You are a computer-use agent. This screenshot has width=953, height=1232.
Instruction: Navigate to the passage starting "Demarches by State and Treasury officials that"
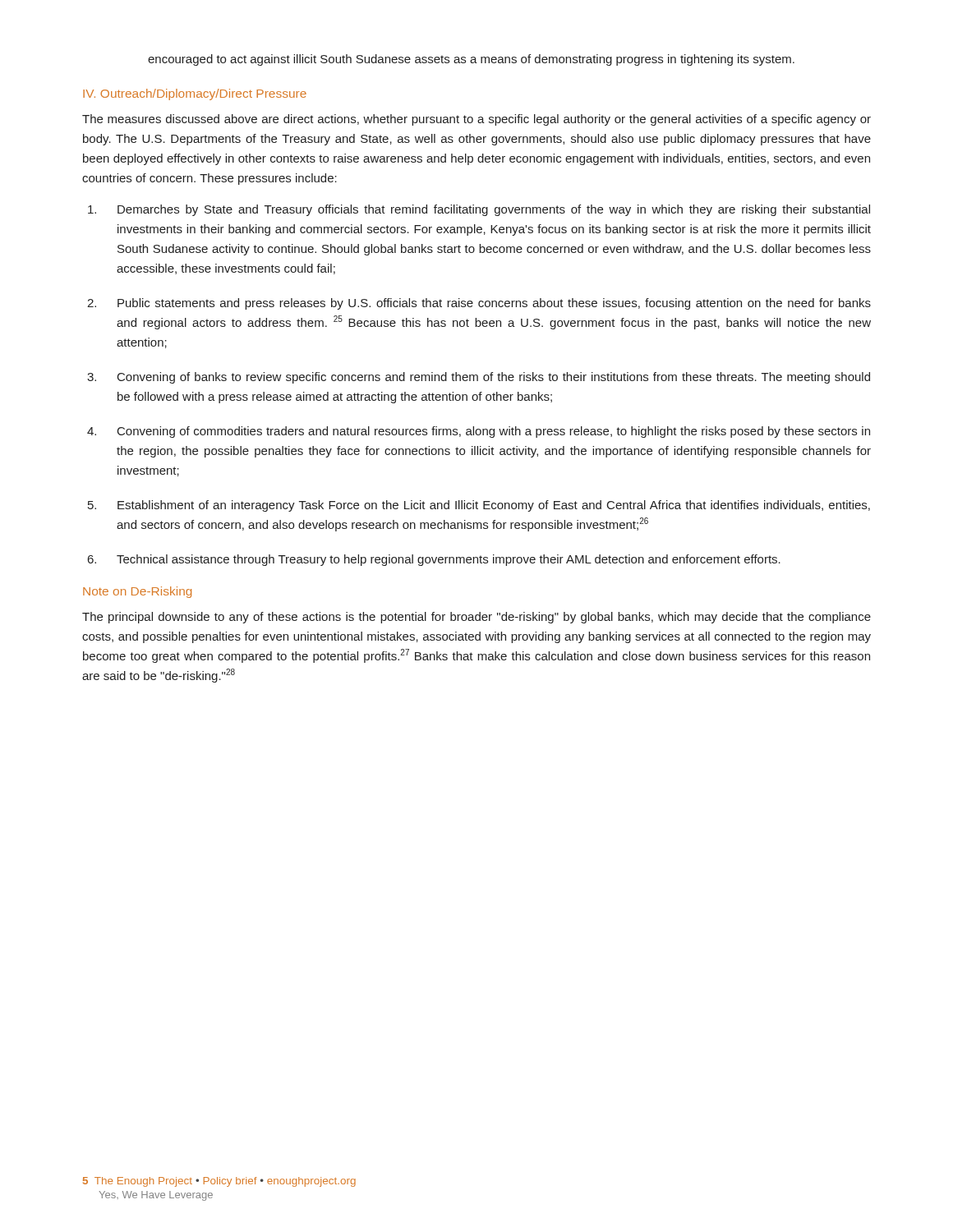(476, 239)
